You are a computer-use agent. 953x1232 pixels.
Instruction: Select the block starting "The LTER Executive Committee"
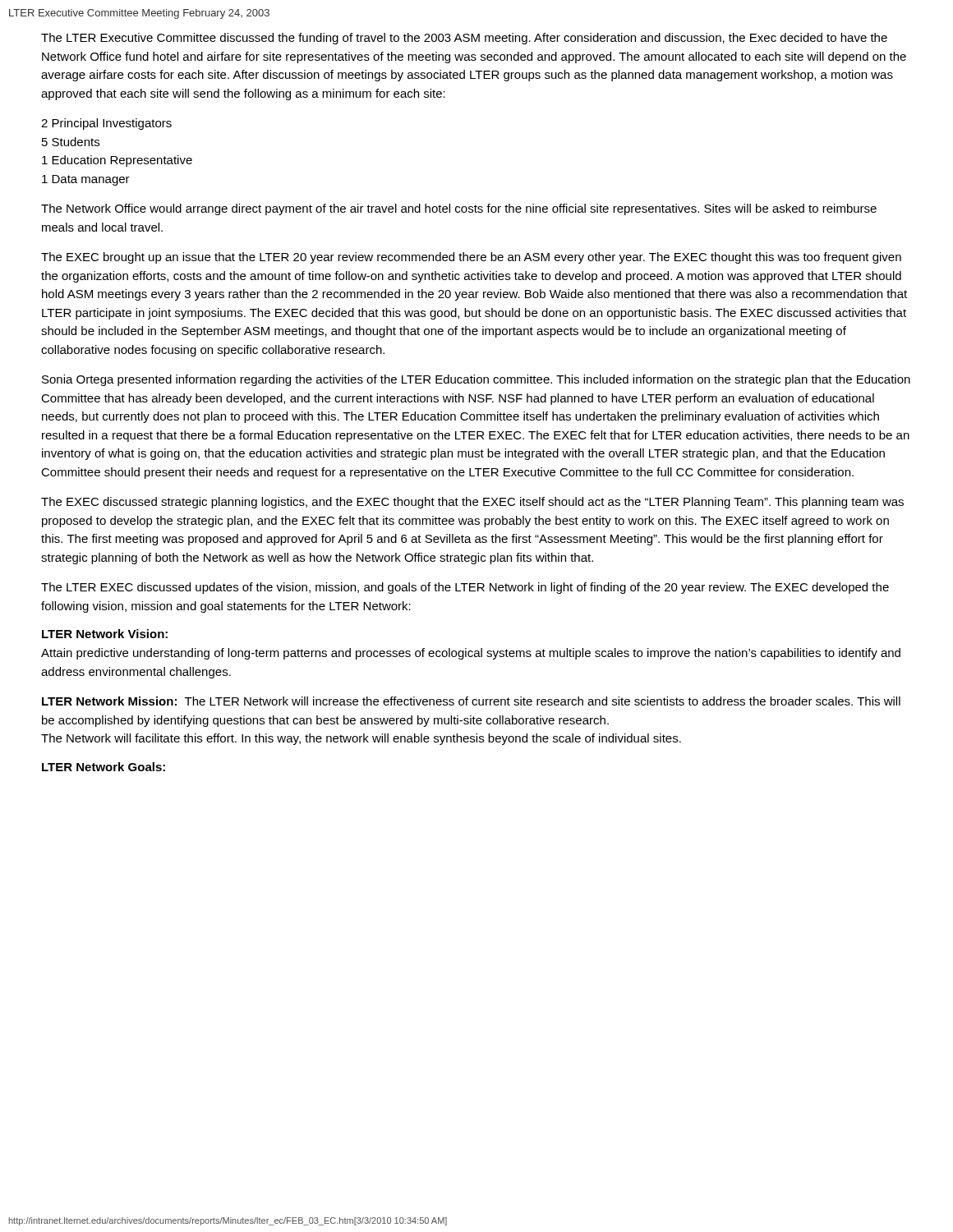point(474,65)
